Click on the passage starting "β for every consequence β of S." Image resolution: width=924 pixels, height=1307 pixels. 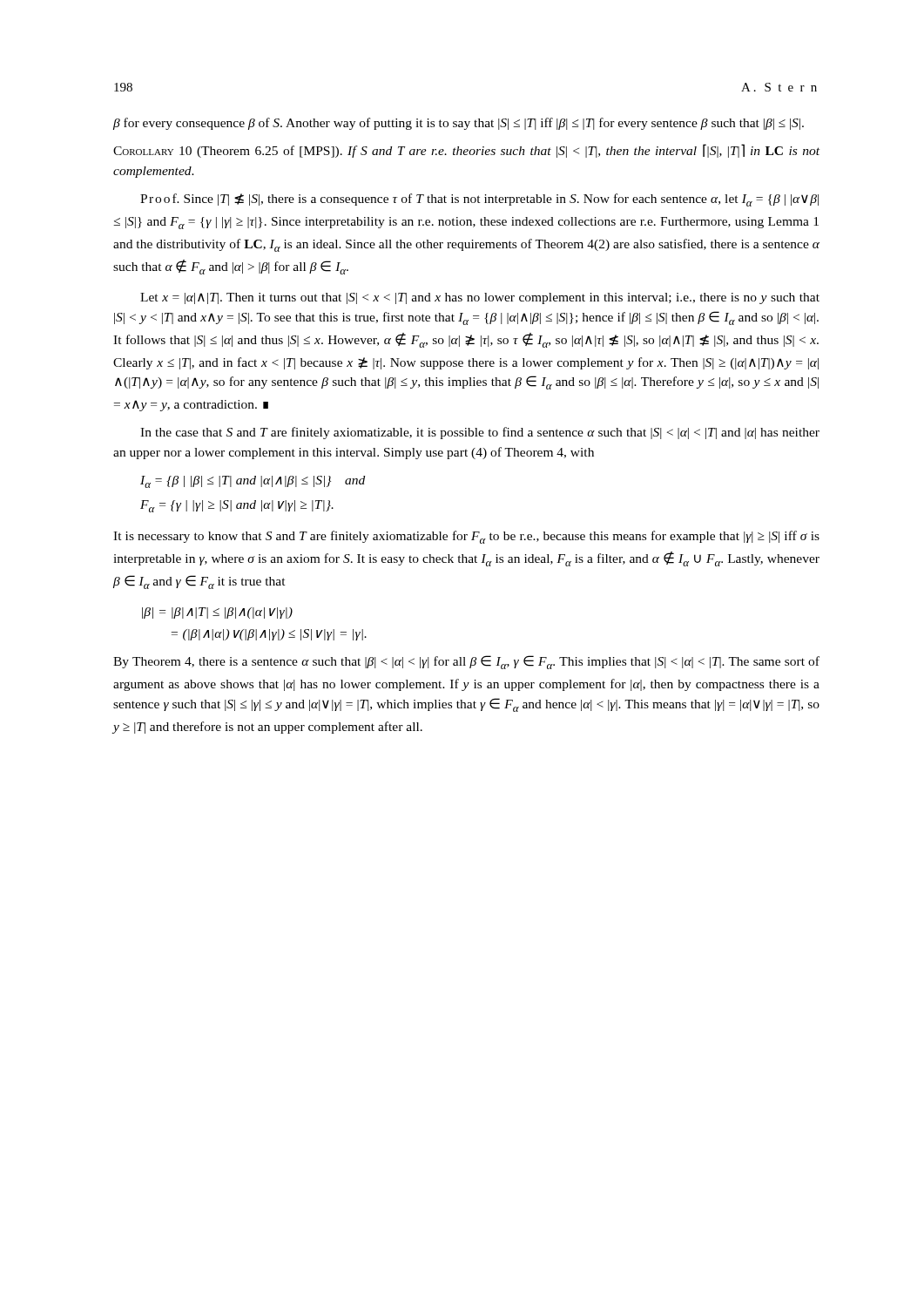click(x=466, y=123)
